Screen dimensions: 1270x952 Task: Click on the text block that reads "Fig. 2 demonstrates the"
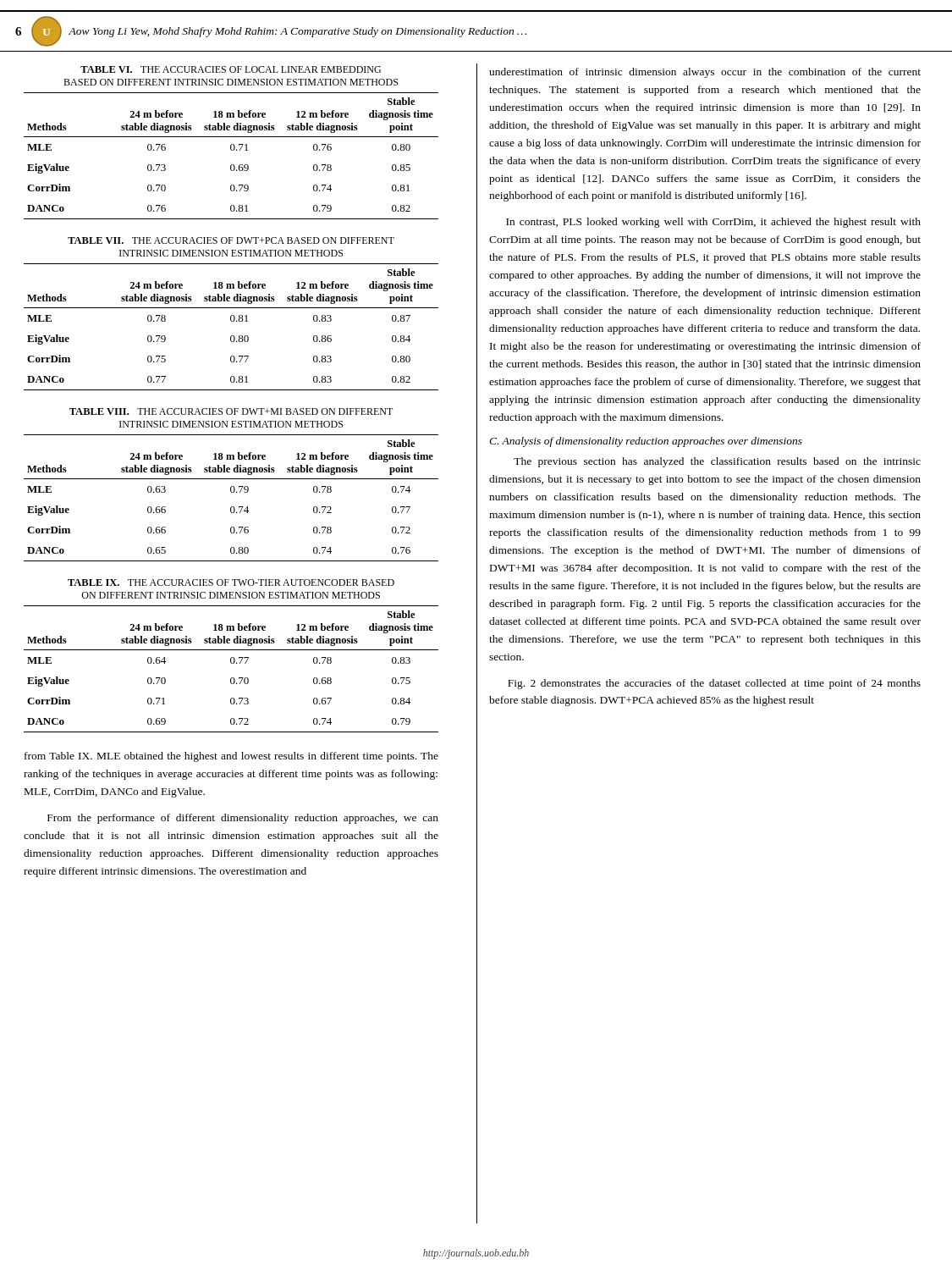click(705, 691)
